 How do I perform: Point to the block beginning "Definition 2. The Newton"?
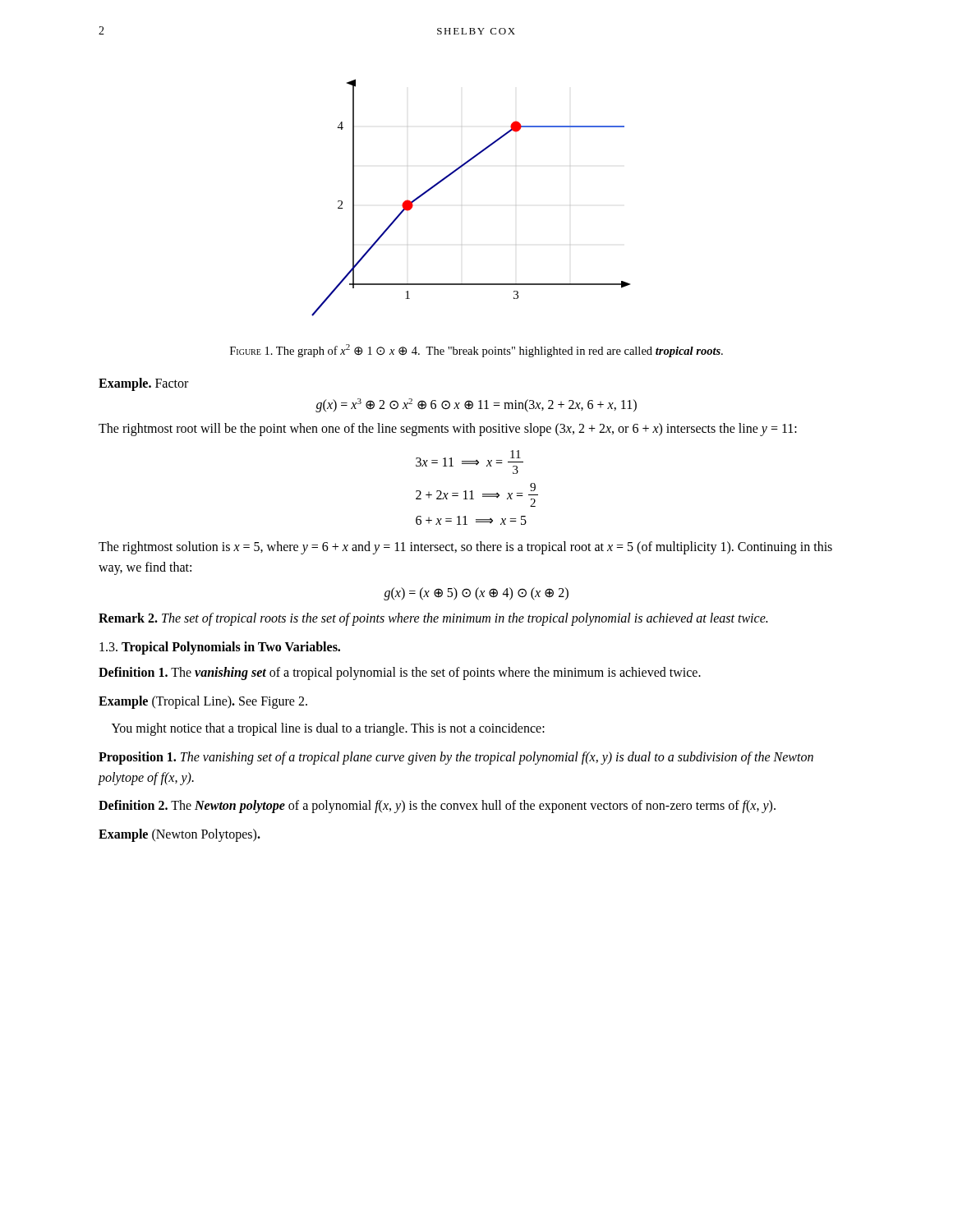click(x=437, y=806)
